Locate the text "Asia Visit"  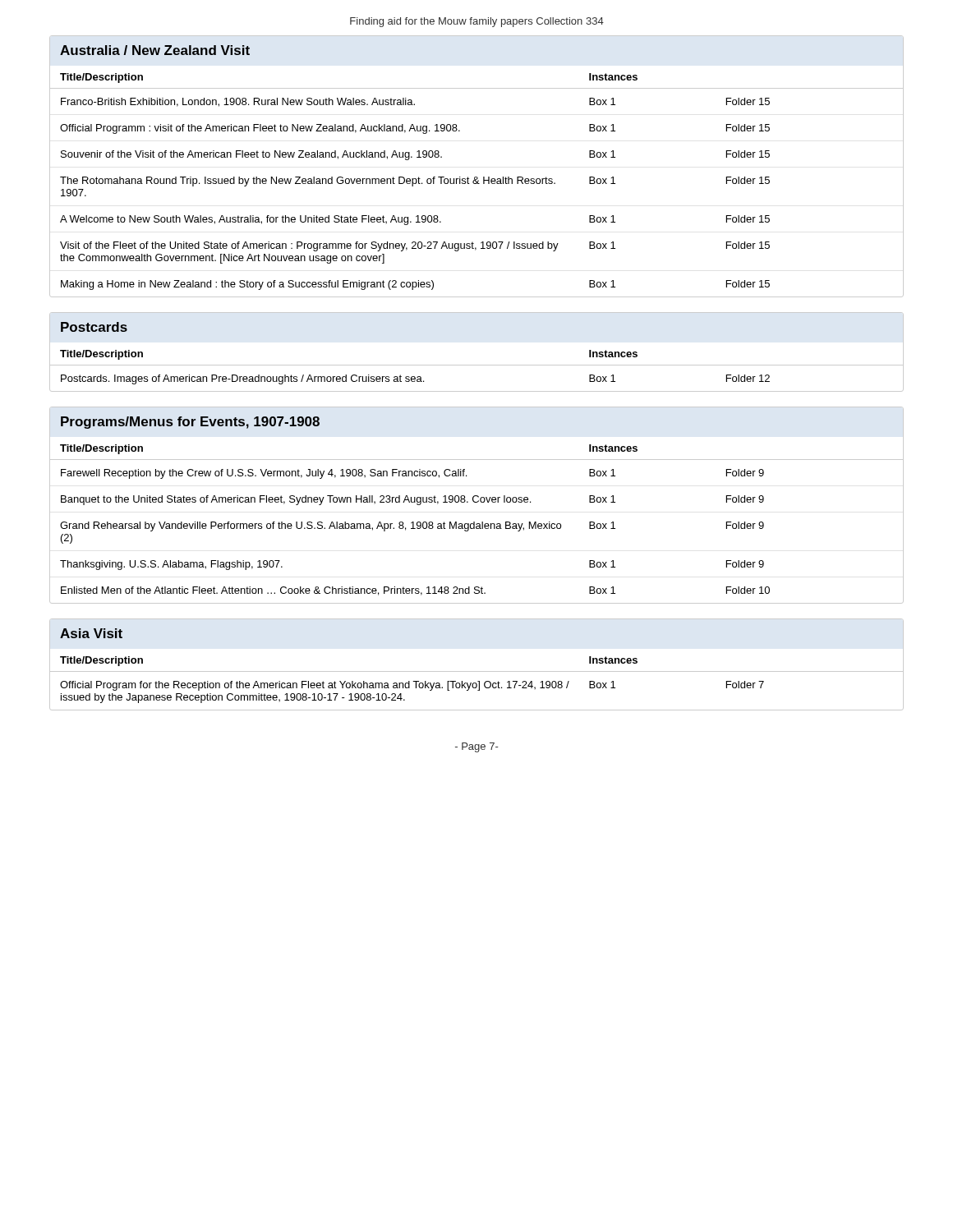pos(91,633)
